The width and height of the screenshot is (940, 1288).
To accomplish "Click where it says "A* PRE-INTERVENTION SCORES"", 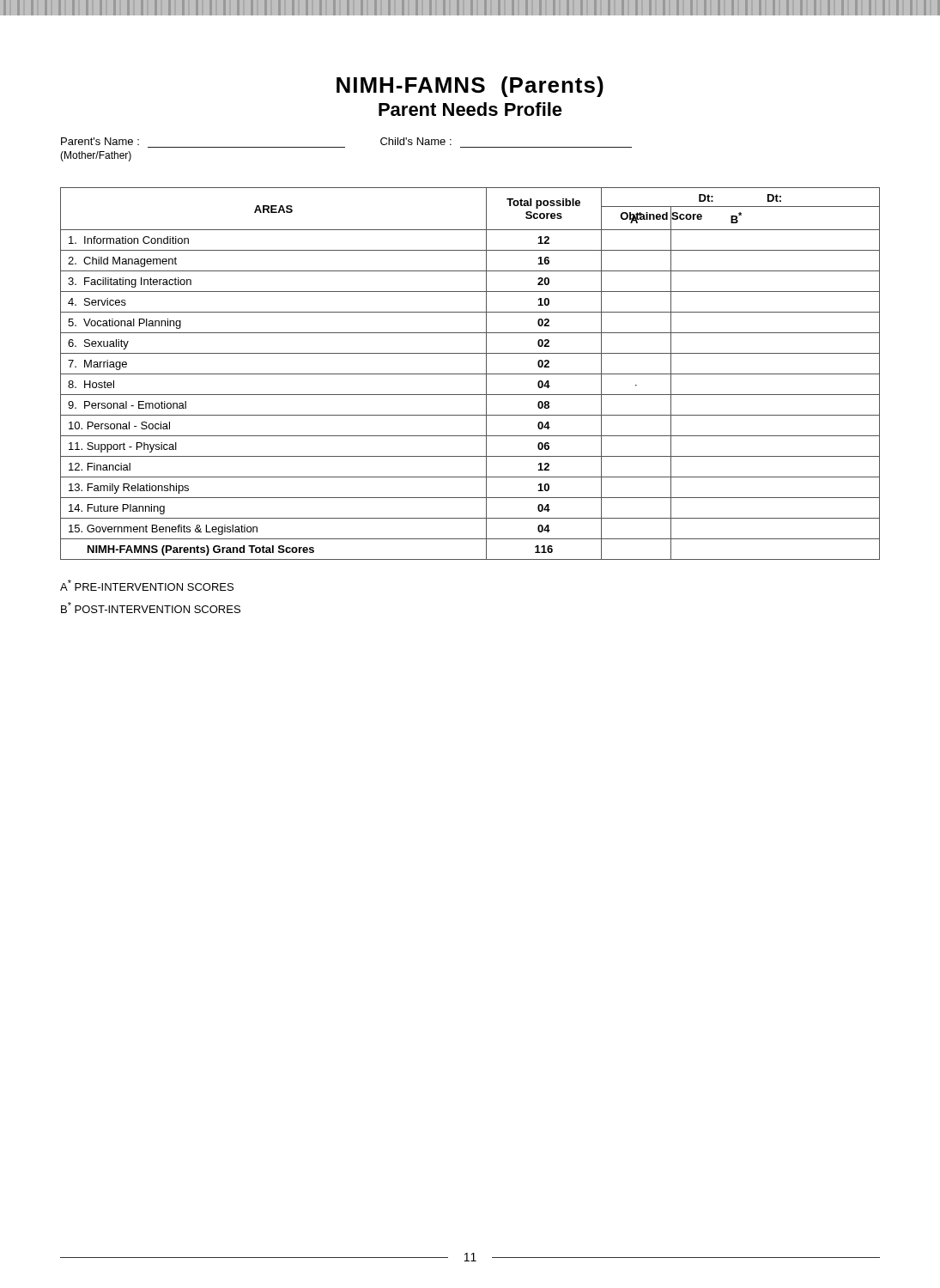I will click(x=147, y=586).
